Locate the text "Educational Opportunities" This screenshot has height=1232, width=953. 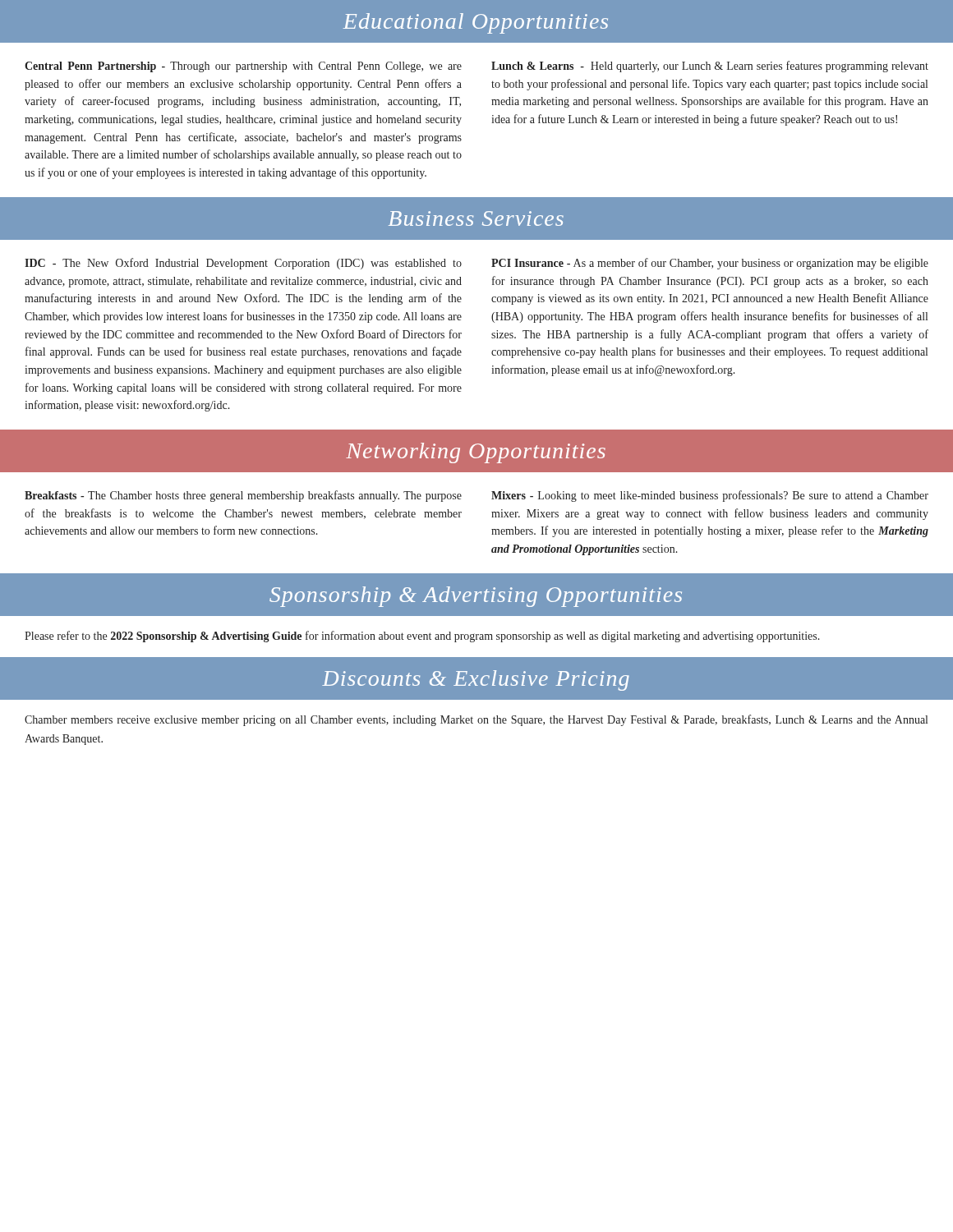coord(476,21)
